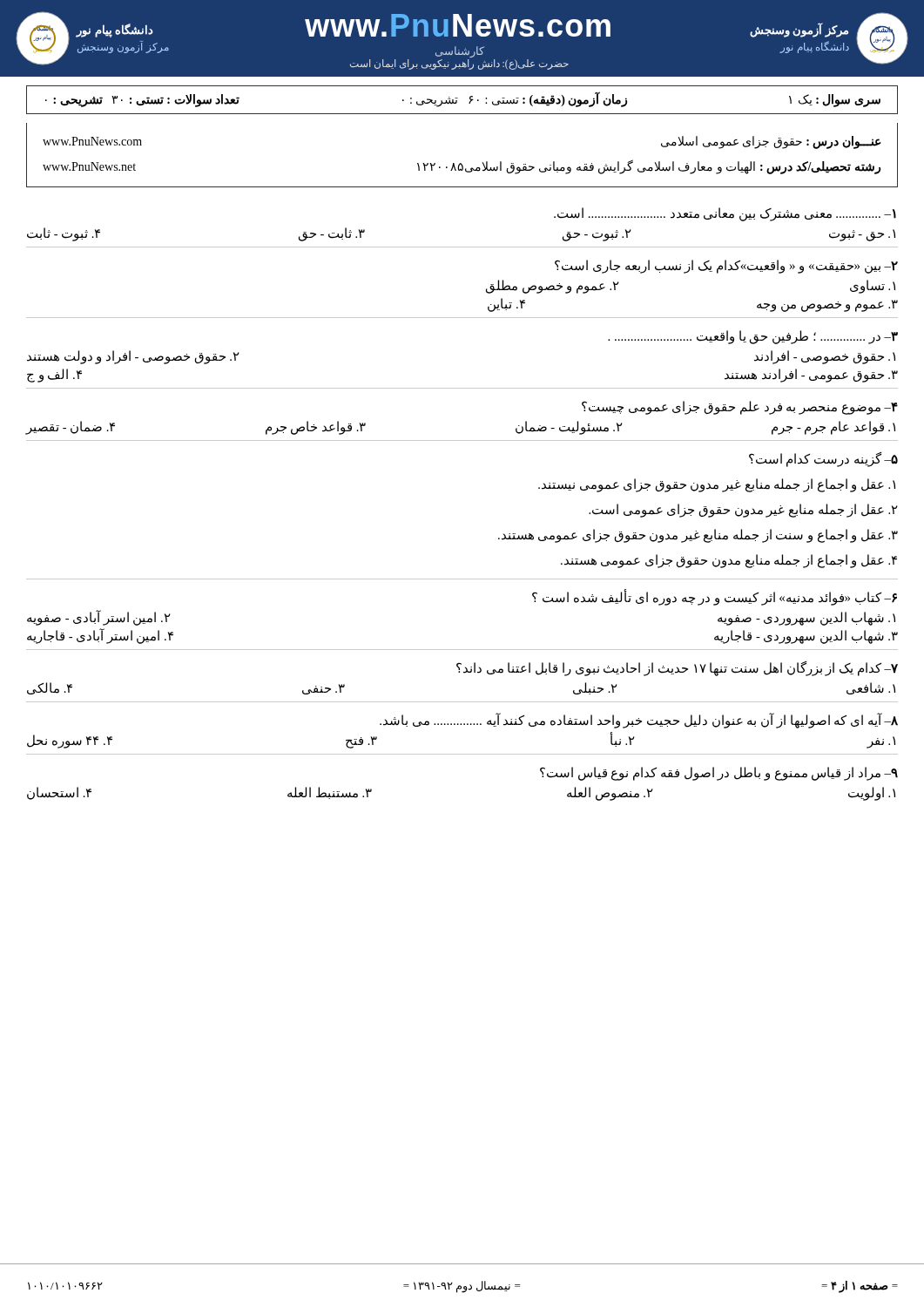Find the list item that says "۲. عقل از جمله منابع غیر"
The width and height of the screenshot is (924, 1307).
coord(743,510)
